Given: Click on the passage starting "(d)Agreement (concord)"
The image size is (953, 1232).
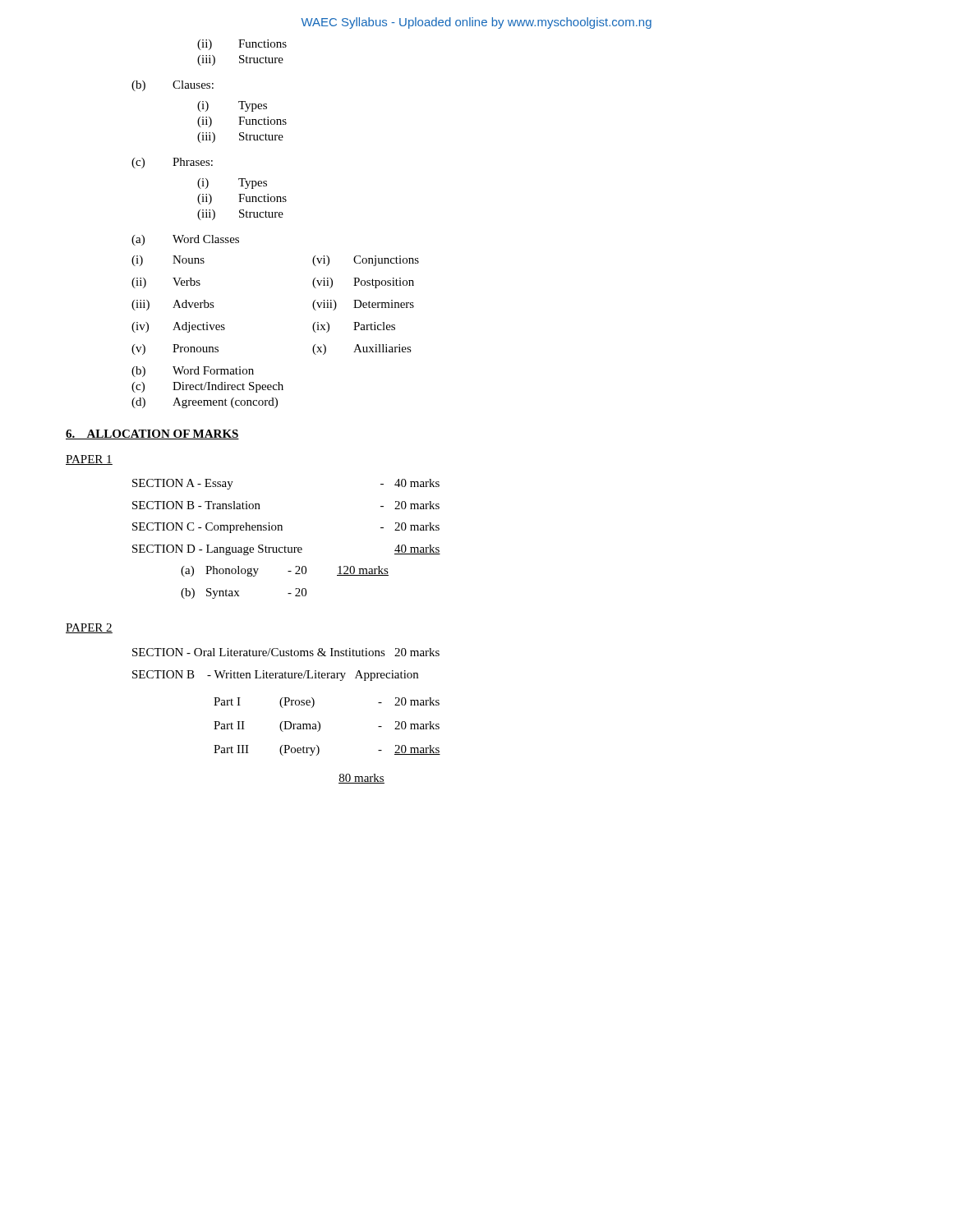Looking at the screenshot, I should pos(205,402).
